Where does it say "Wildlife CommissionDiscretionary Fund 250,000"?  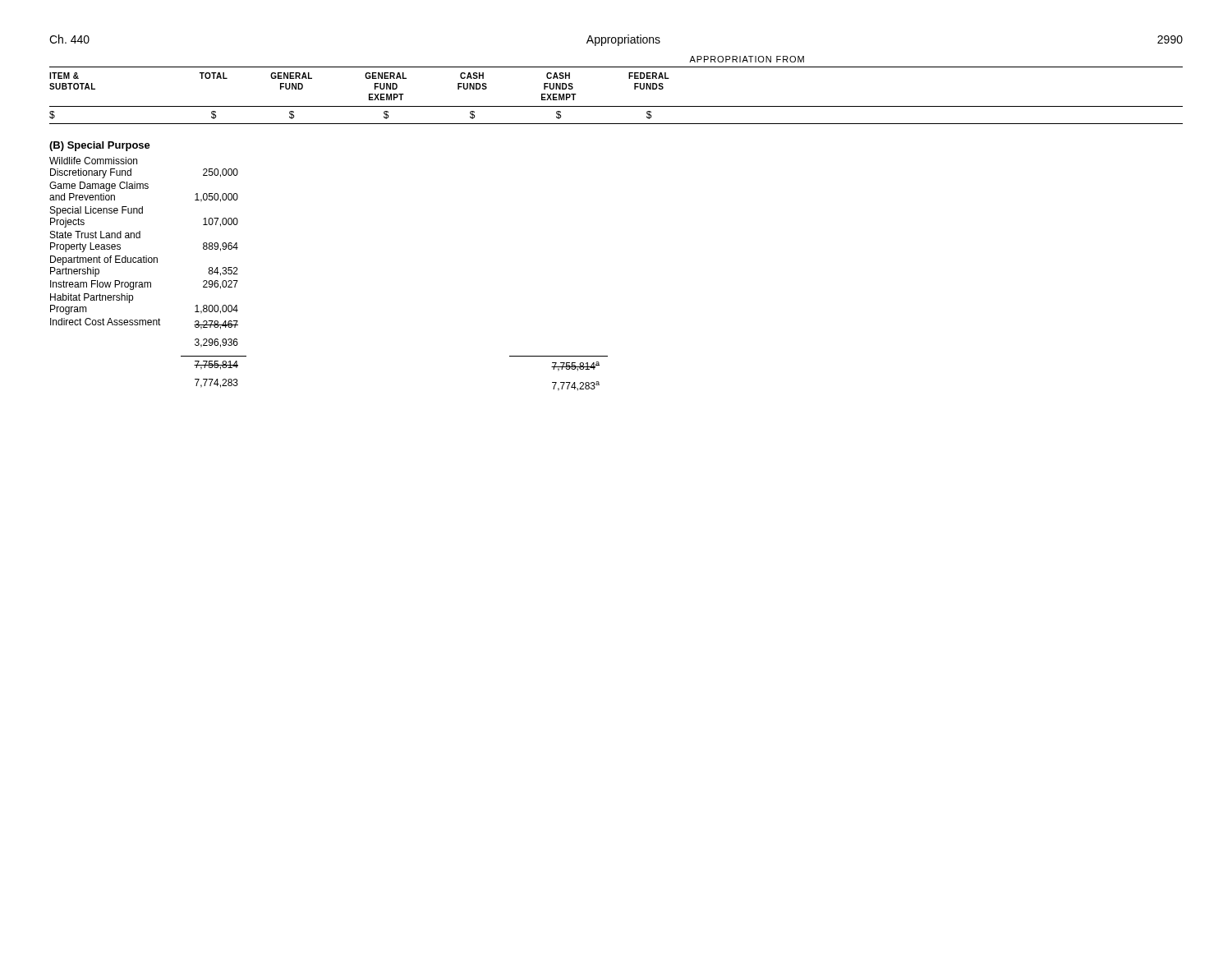(93, 161)
